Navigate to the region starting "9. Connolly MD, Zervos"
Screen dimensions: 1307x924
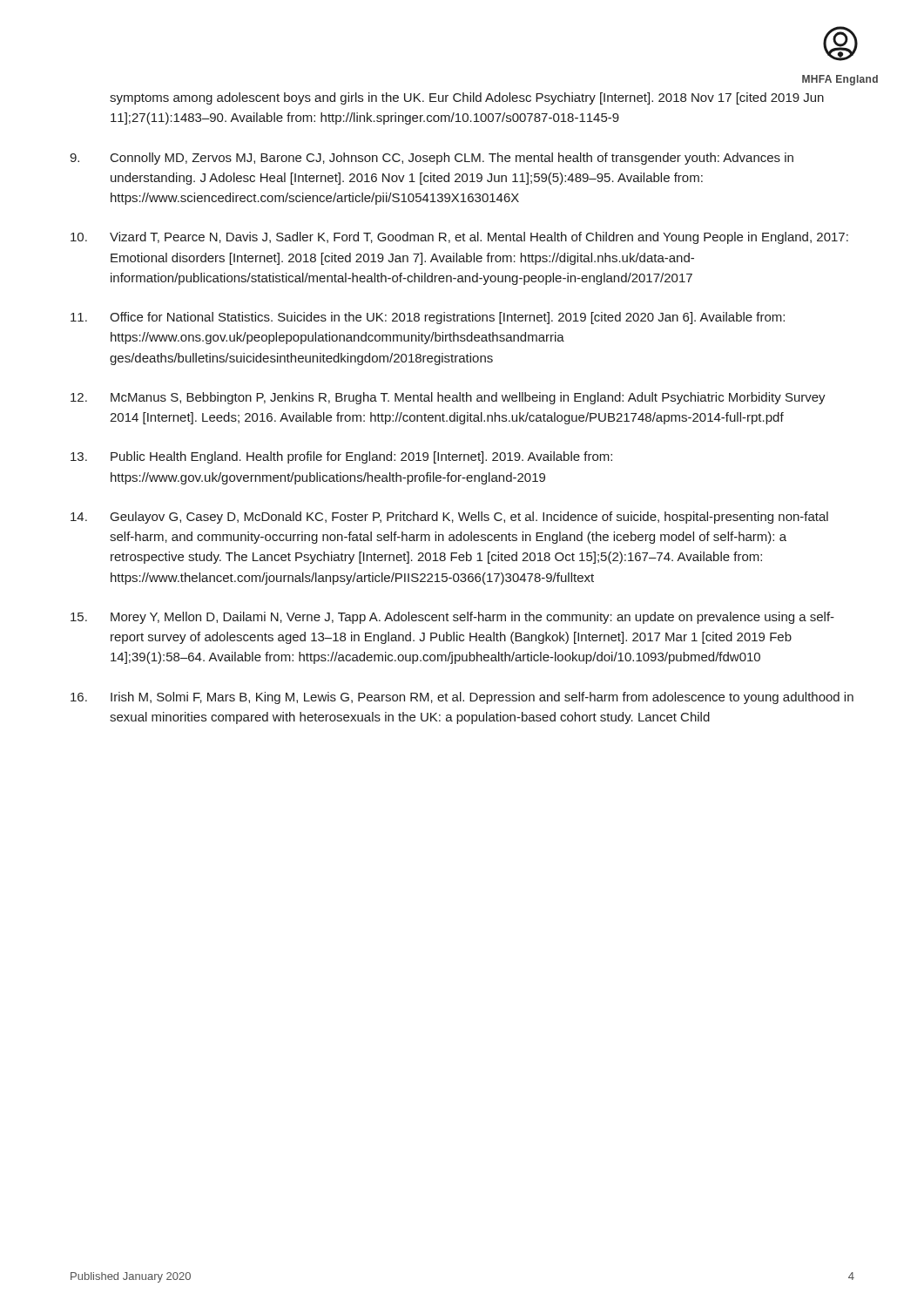[x=462, y=177]
